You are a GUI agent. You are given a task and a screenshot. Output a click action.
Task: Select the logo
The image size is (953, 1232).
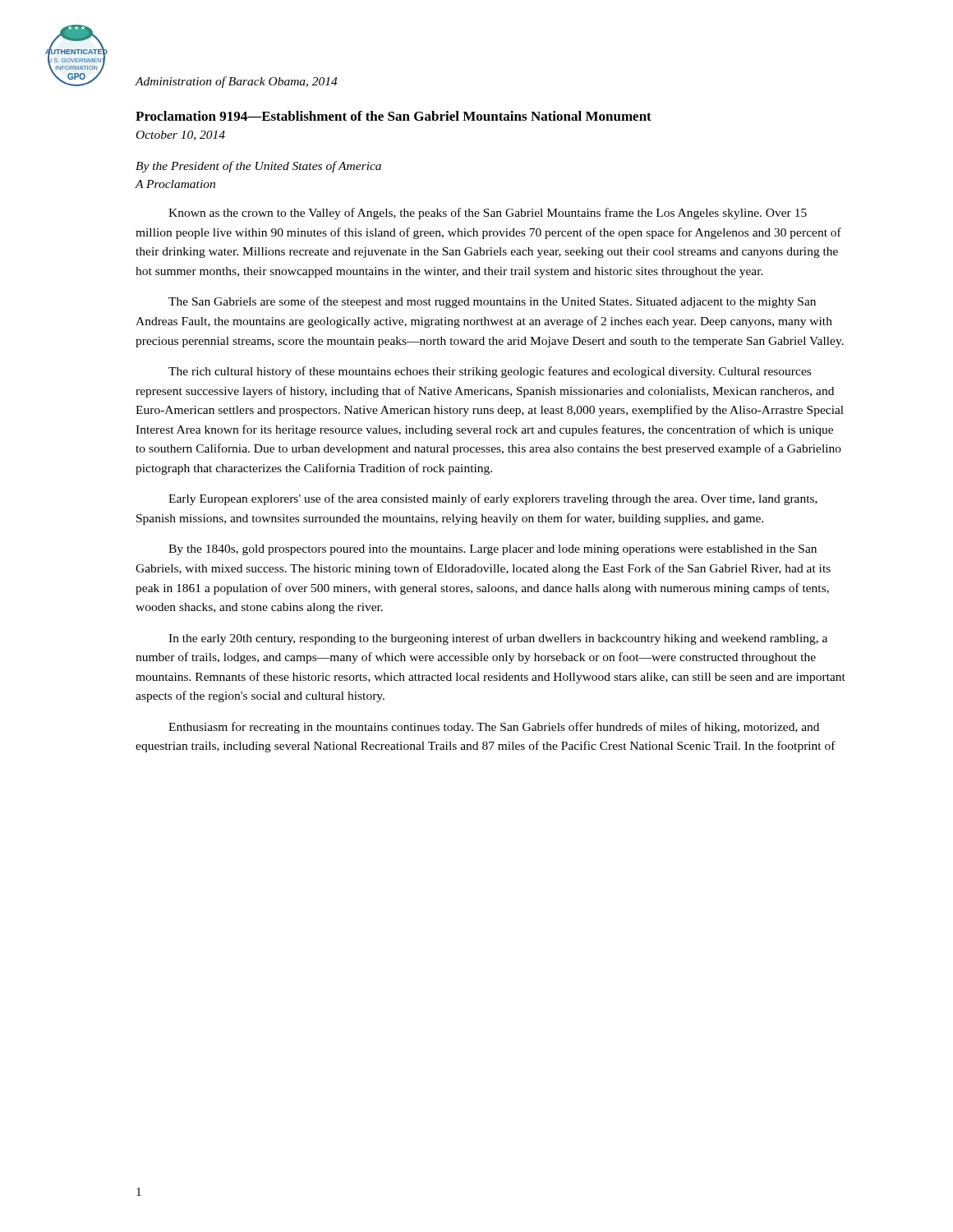[x=76, y=52]
